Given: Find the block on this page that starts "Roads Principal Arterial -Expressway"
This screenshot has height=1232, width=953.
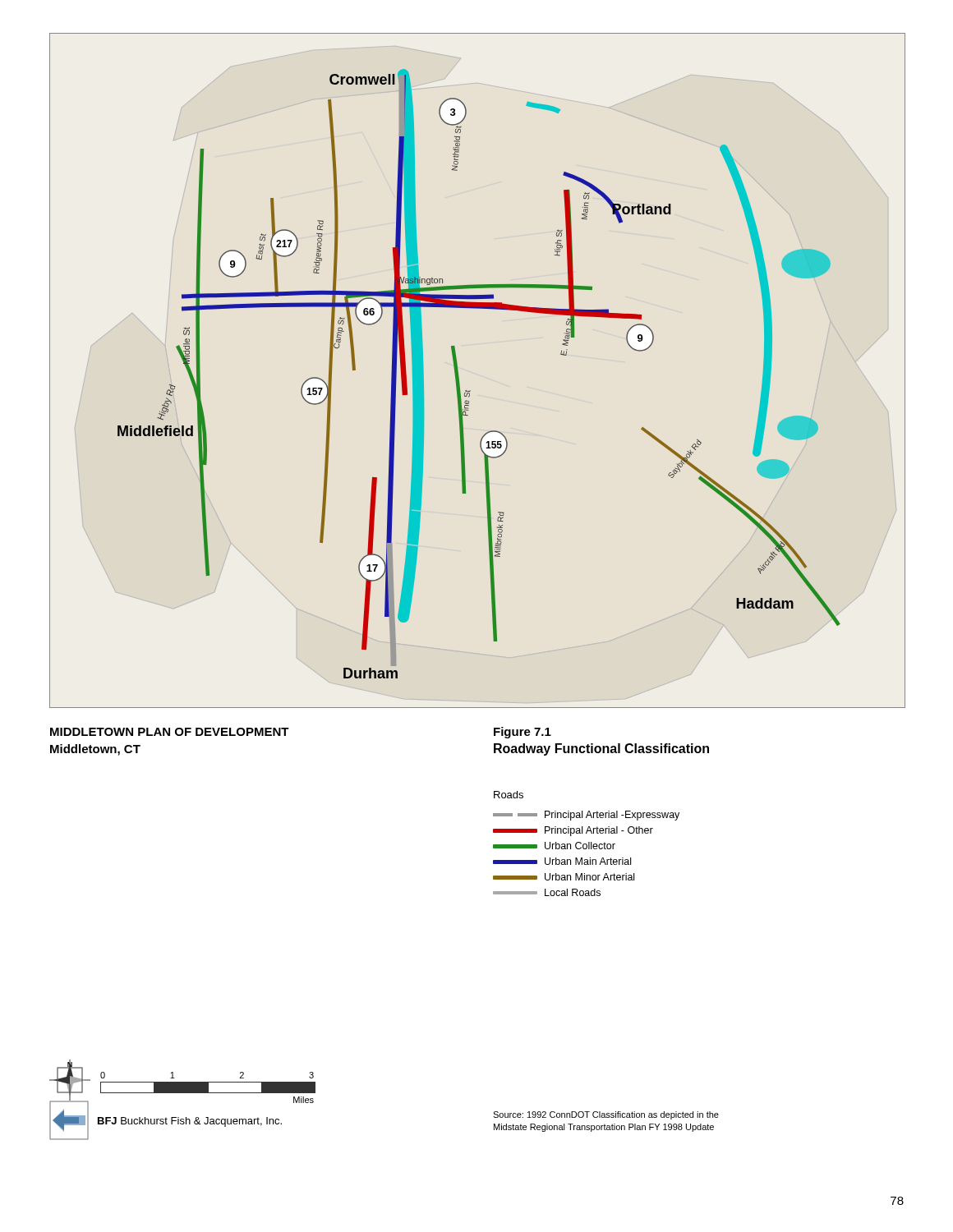Looking at the screenshot, I should click(x=586, y=843).
